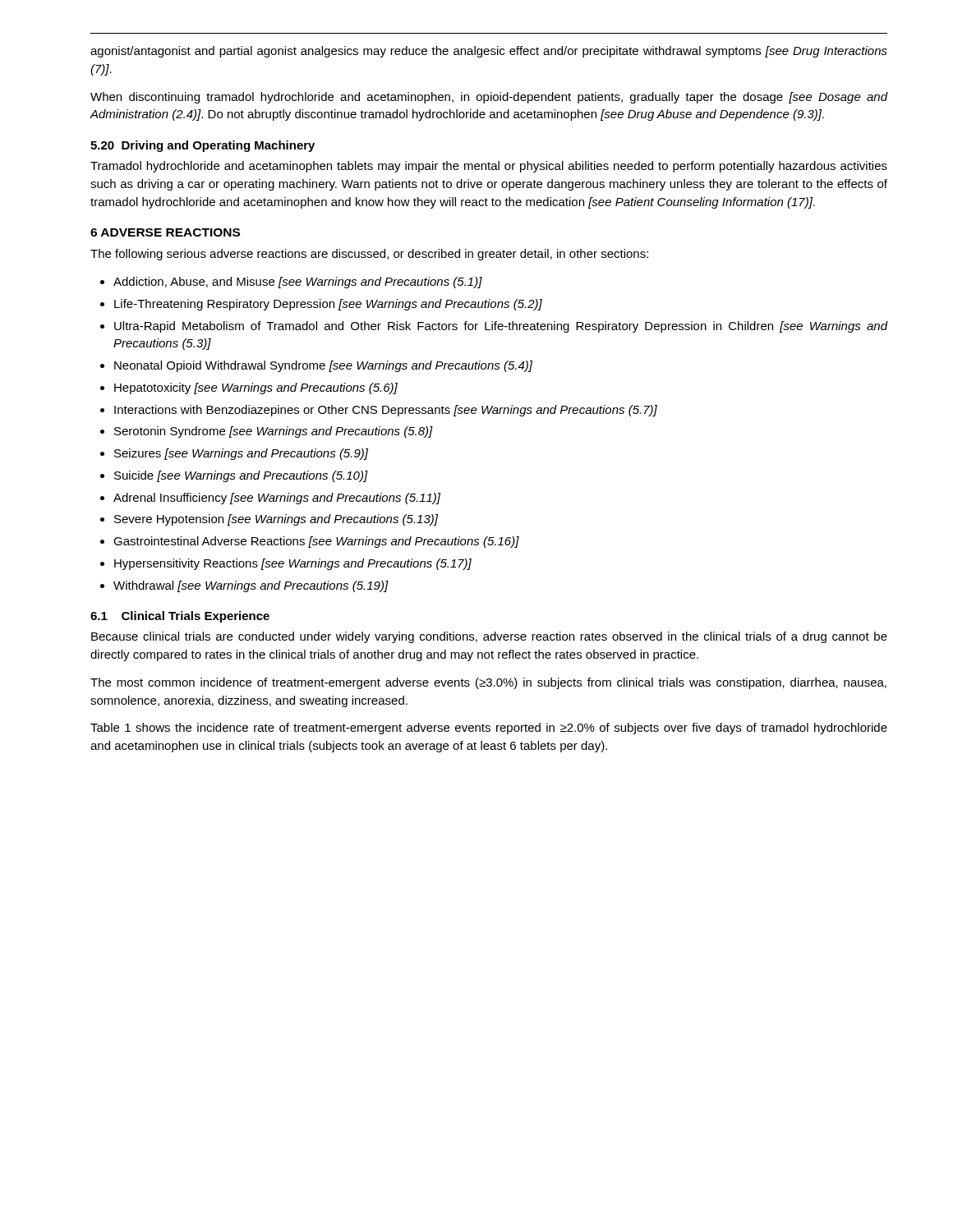
Task: Find the region starting "Gastrointestinal Adverse Reactions [see Warnings and Precautions"
Action: tap(316, 541)
